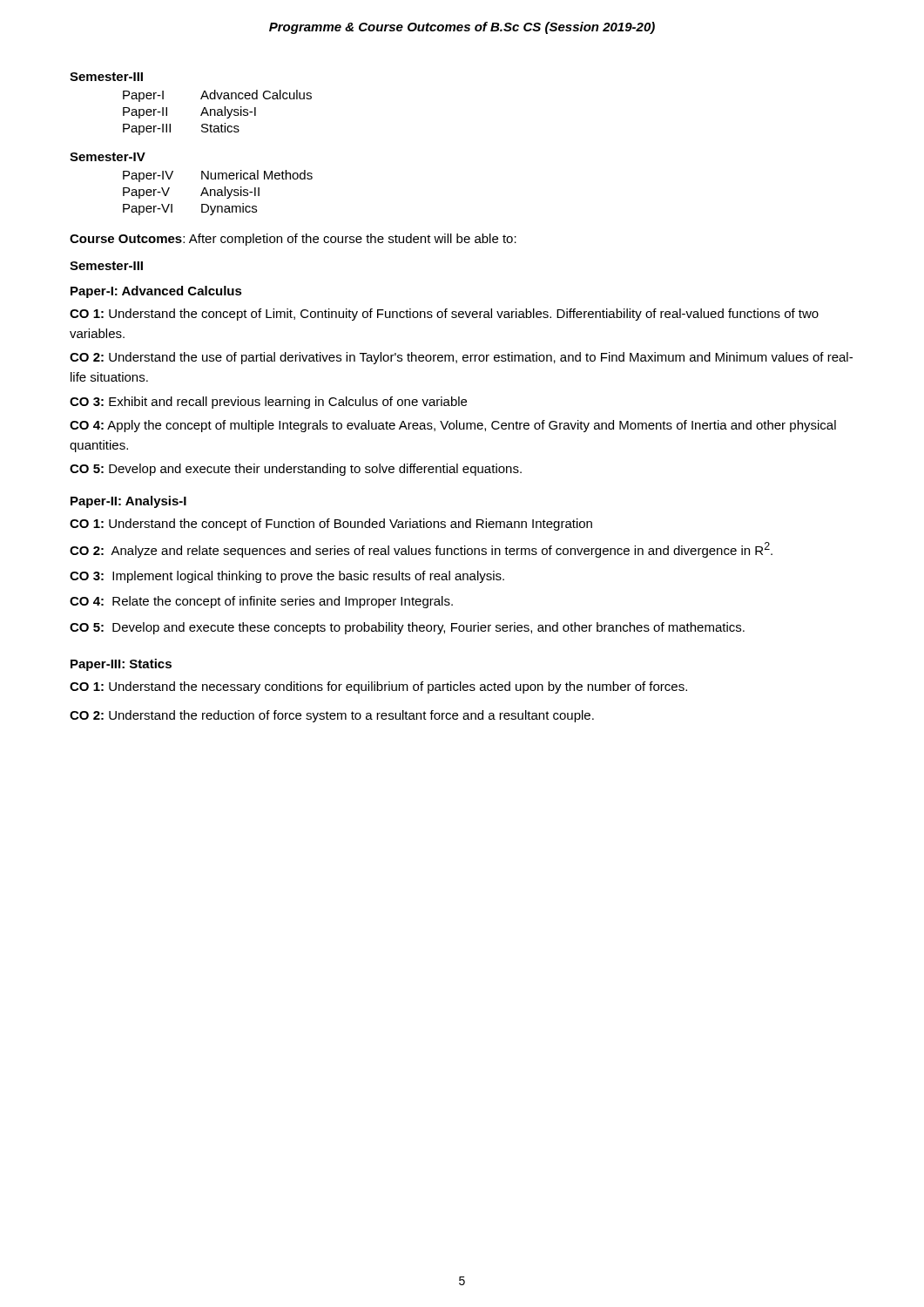
Task: Find the list item that reads "Paper-VI Dynamics"
Action: (190, 208)
